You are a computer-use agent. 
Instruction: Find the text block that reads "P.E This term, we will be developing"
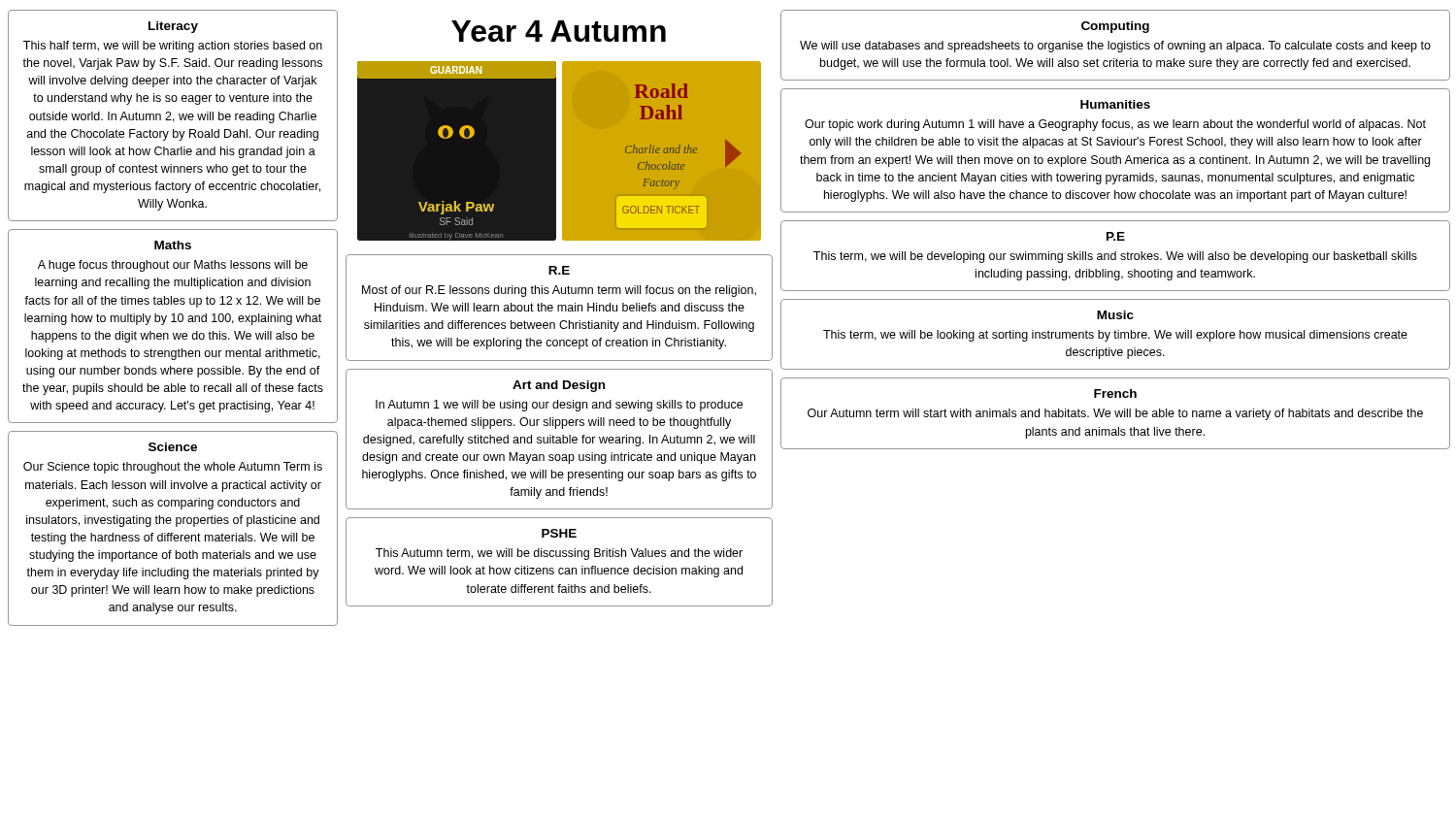tap(1115, 256)
